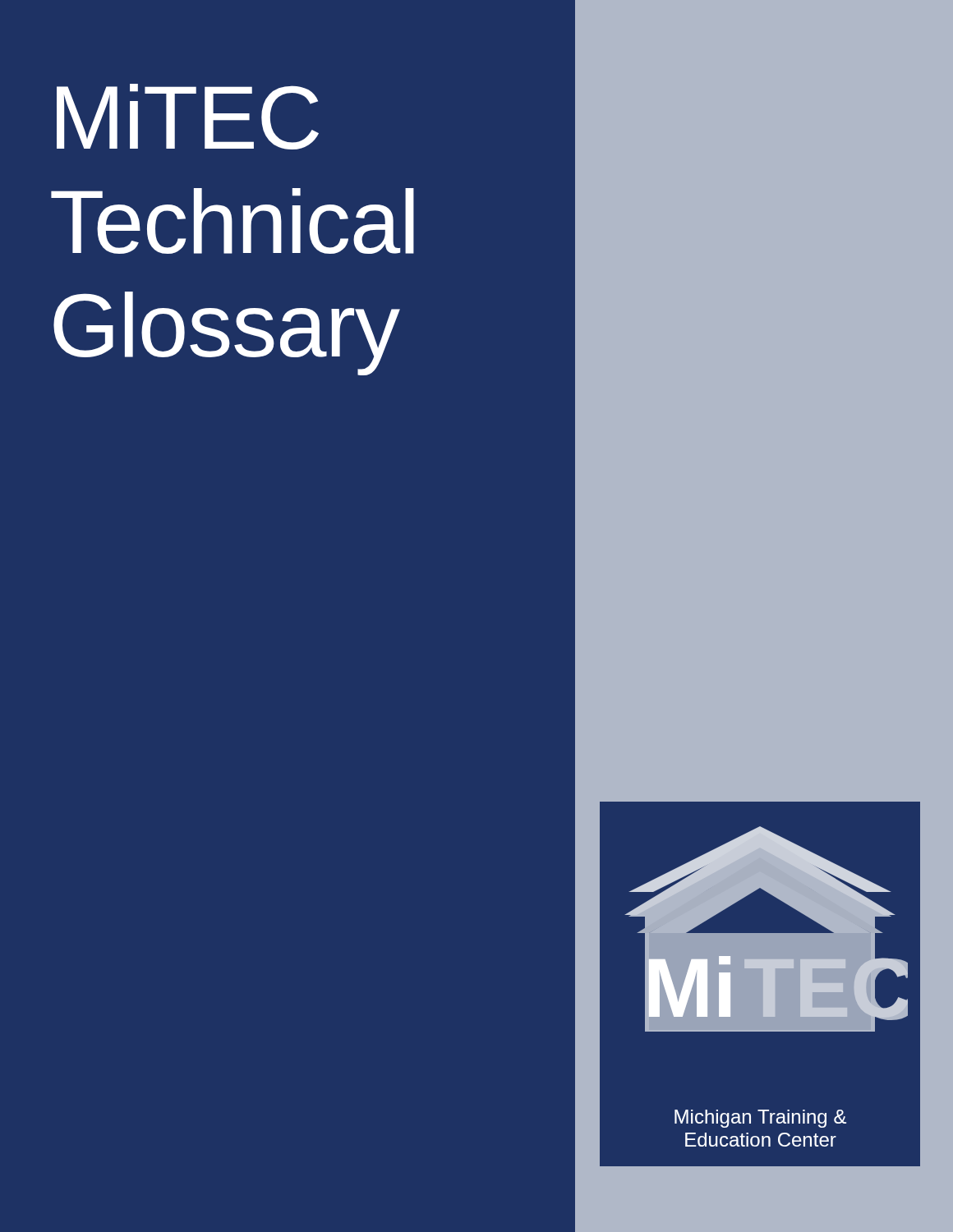Click on the logo
The height and width of the screenshot is (1232, 953).
pos(760,984)
